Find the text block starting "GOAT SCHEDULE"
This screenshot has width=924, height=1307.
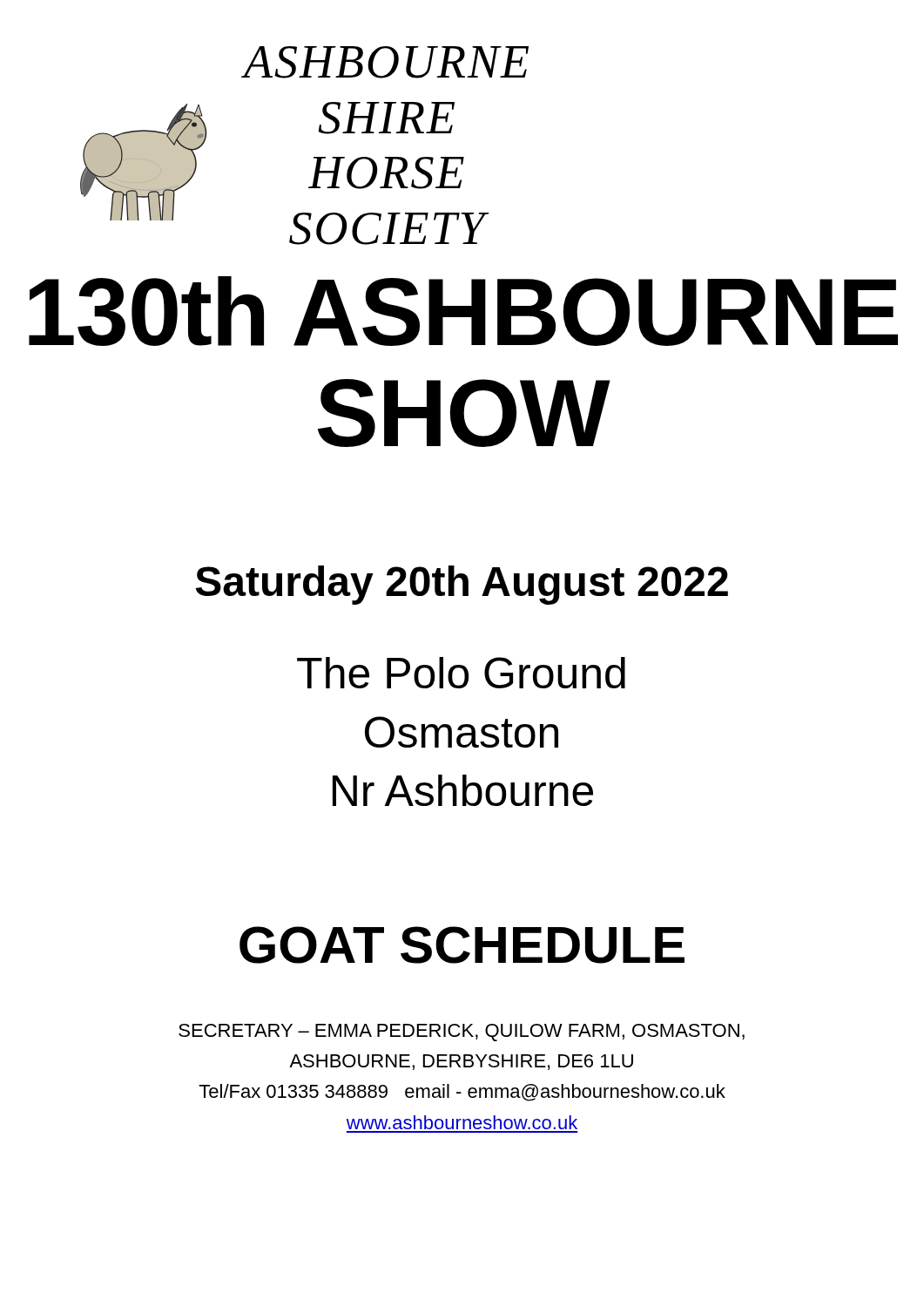tap(462, 945)
